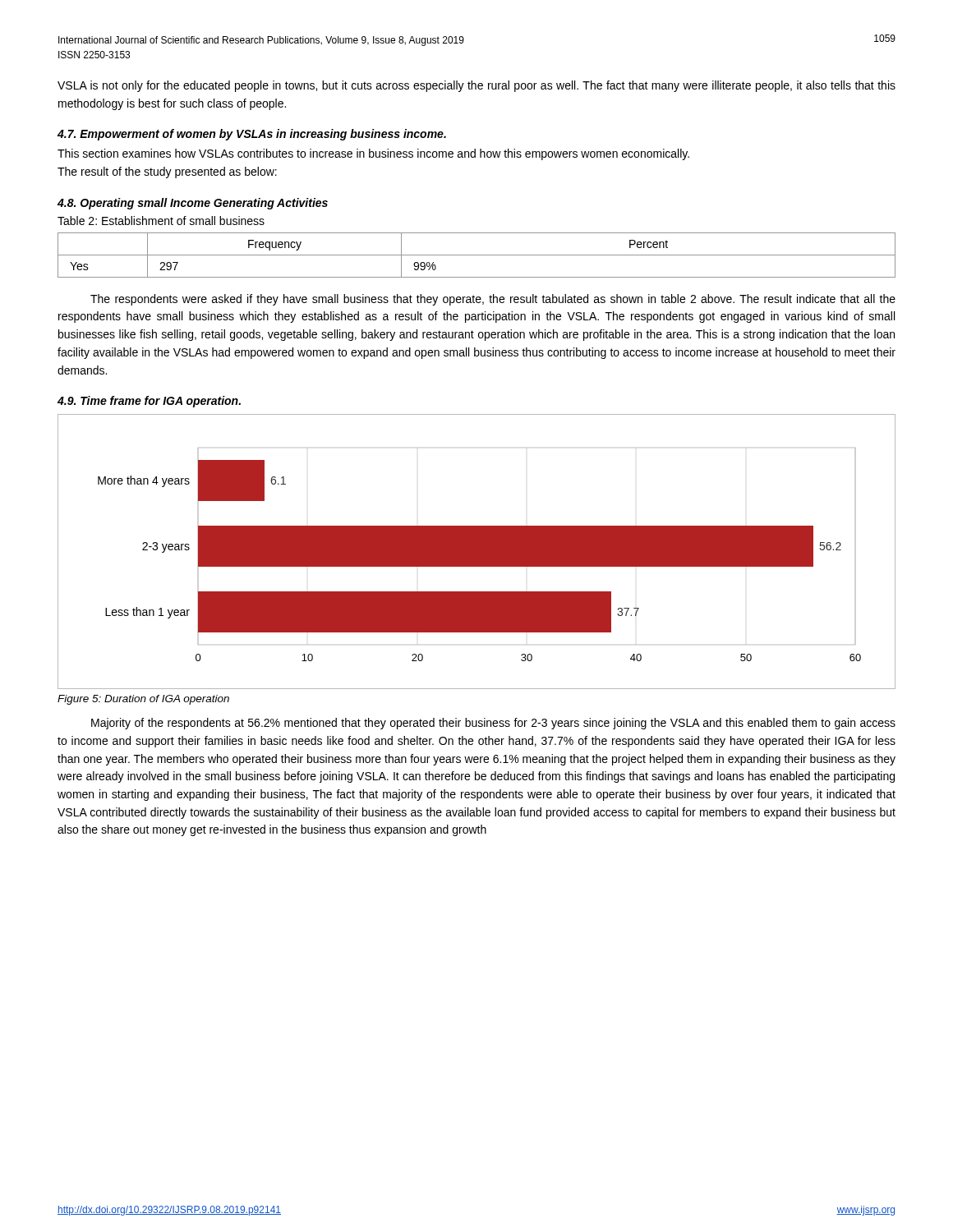The height and width of the screenshot is (1232, 953).
Task: Find the section header on this page that starts "4.7. Empowerment of women by VSLAs"
Action: [x=252, y=134]
